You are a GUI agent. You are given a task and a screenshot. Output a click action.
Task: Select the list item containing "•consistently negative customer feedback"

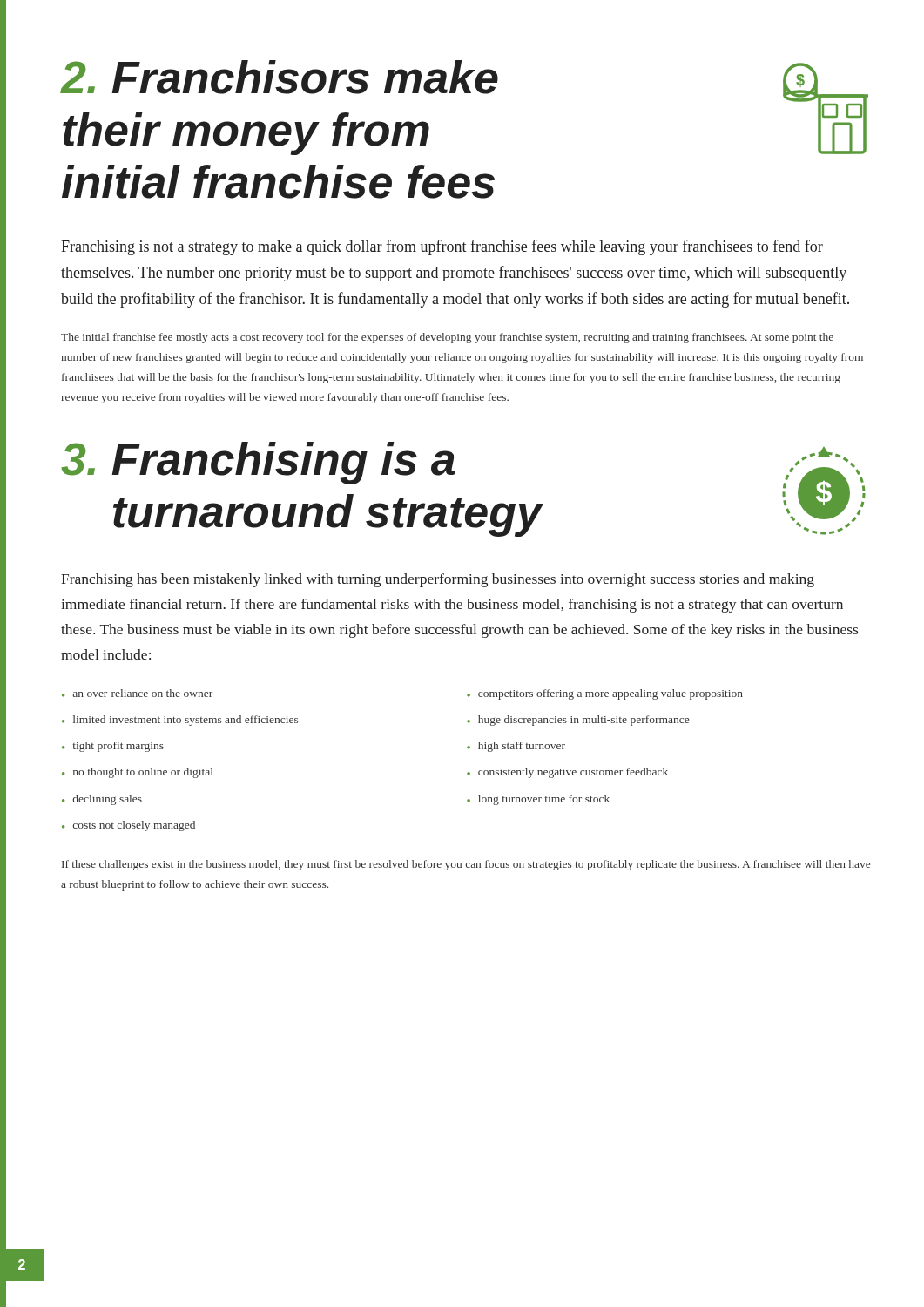(669, 774)
